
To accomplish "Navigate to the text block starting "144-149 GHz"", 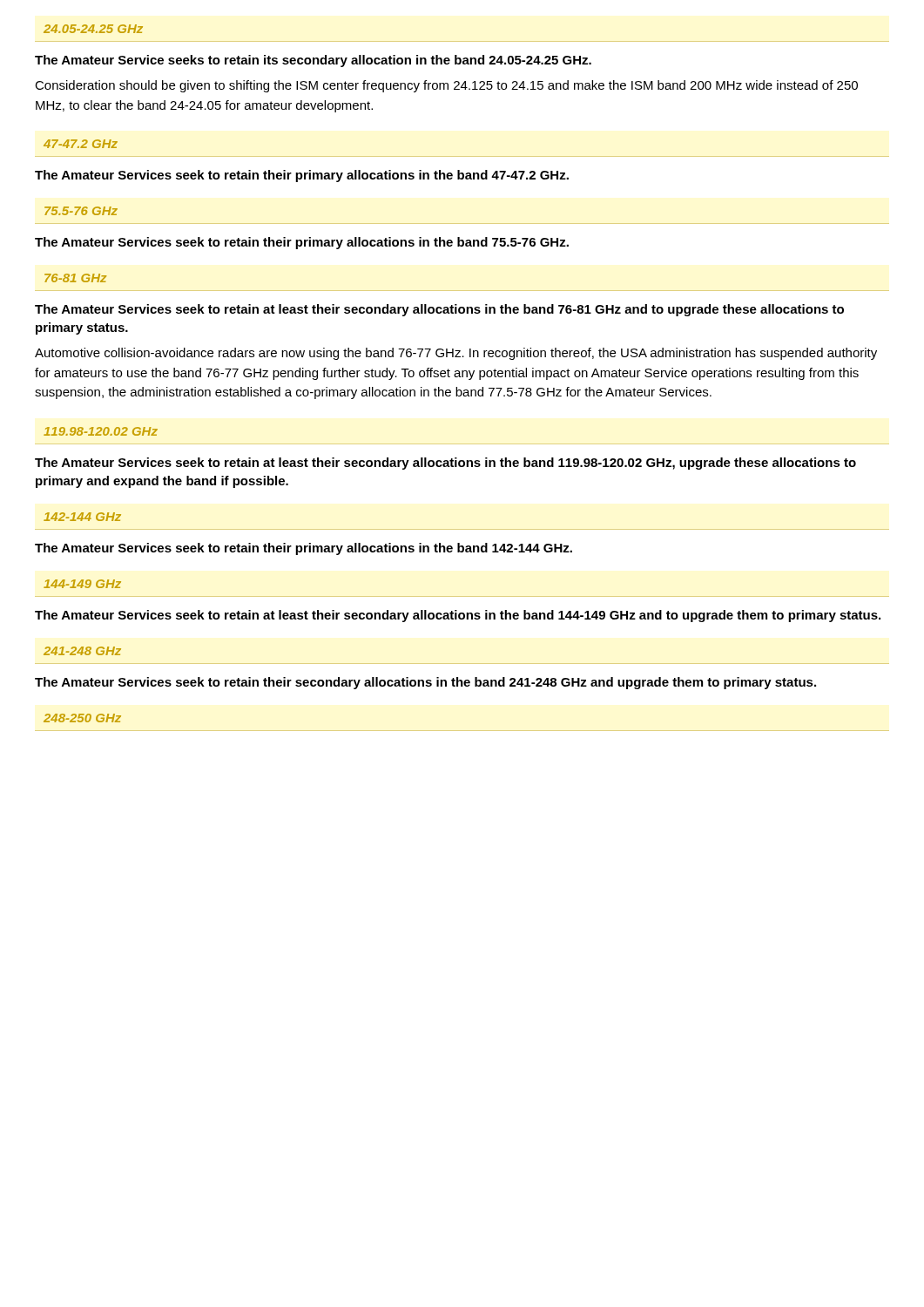I will pyautogui.click(x=82, y=583).
